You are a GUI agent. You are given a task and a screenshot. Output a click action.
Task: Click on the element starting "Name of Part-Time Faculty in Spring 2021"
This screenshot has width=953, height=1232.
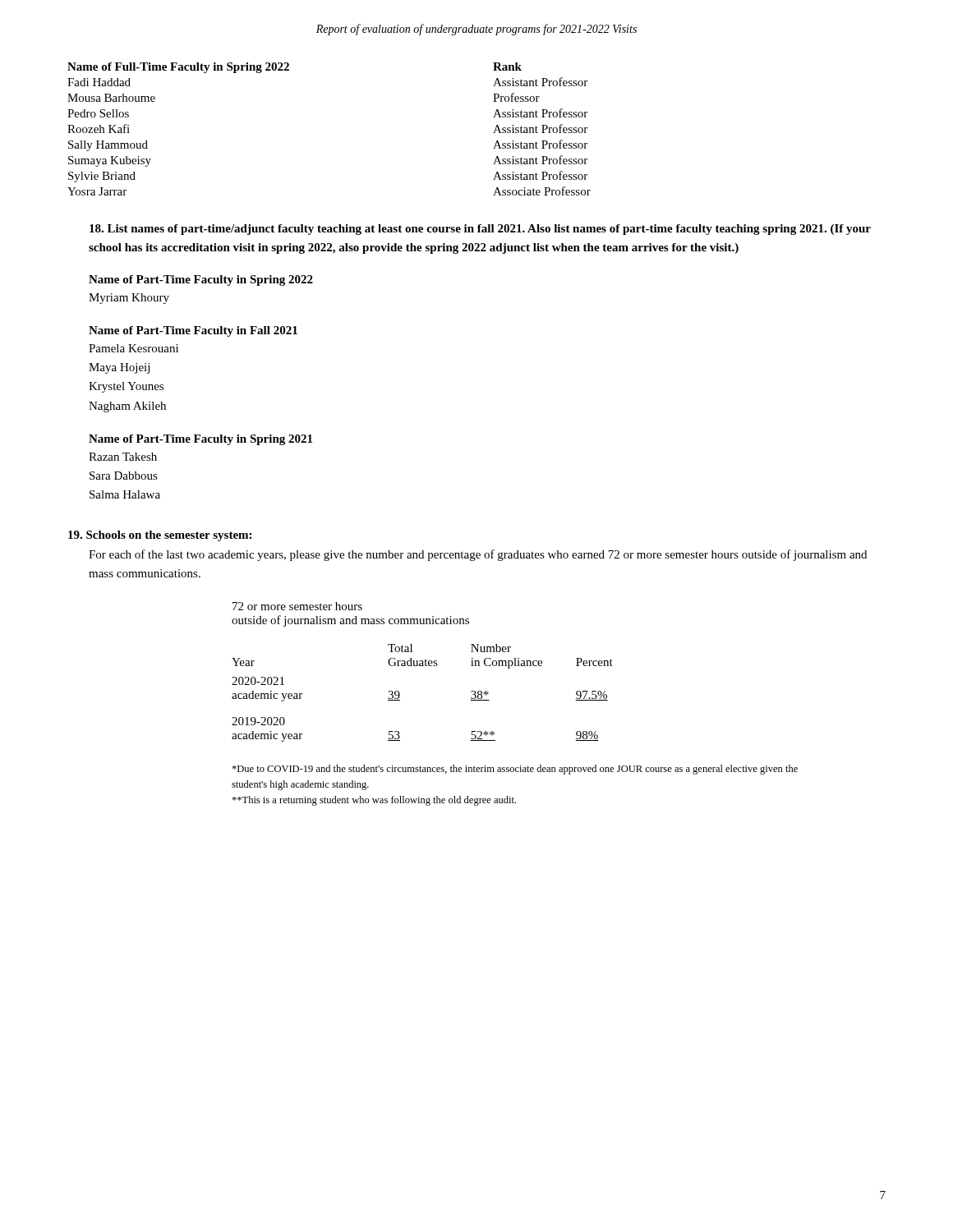click(201, 438)
